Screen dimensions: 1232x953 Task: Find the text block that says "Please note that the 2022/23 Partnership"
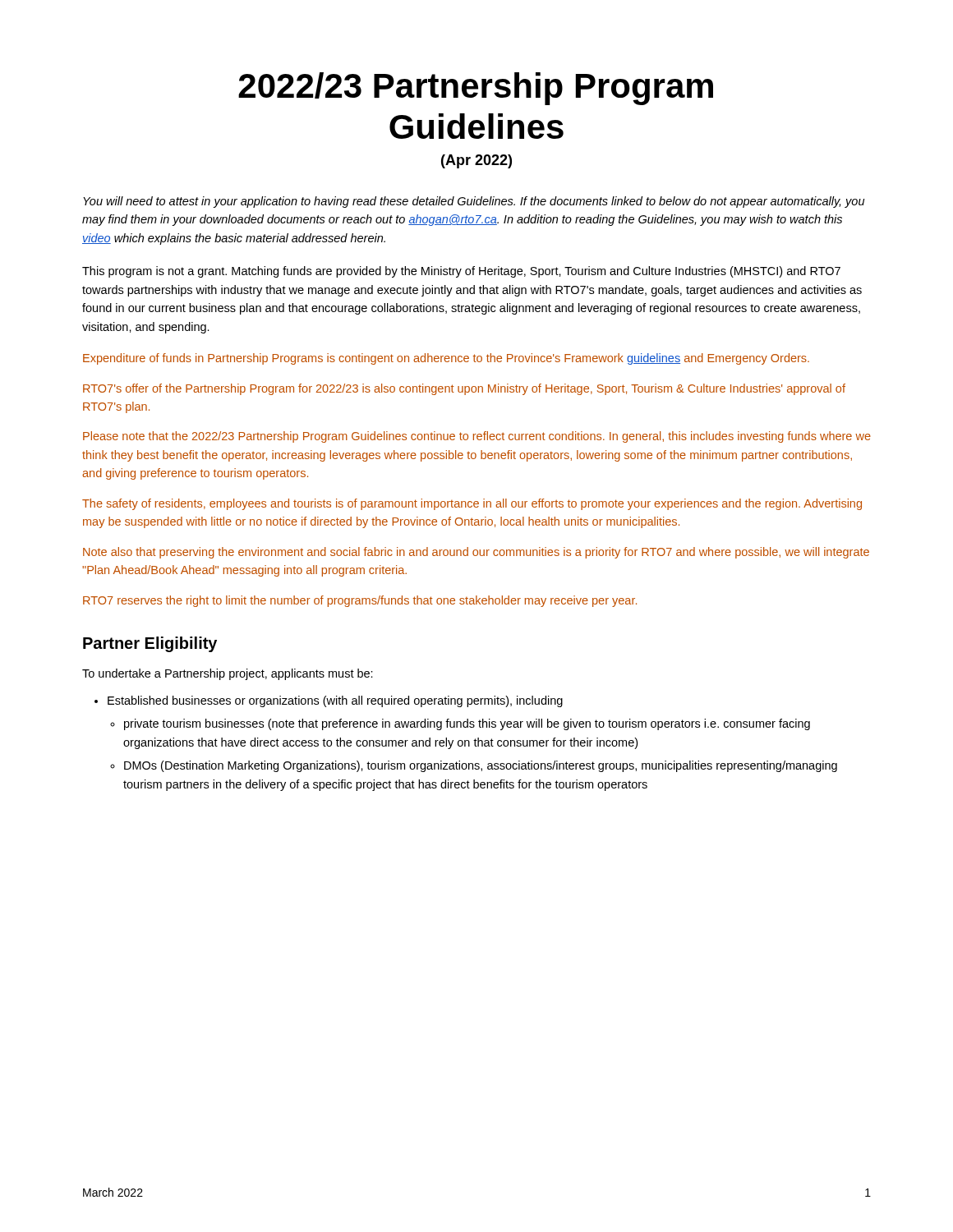pyautogui.click(x=476, y=455)
